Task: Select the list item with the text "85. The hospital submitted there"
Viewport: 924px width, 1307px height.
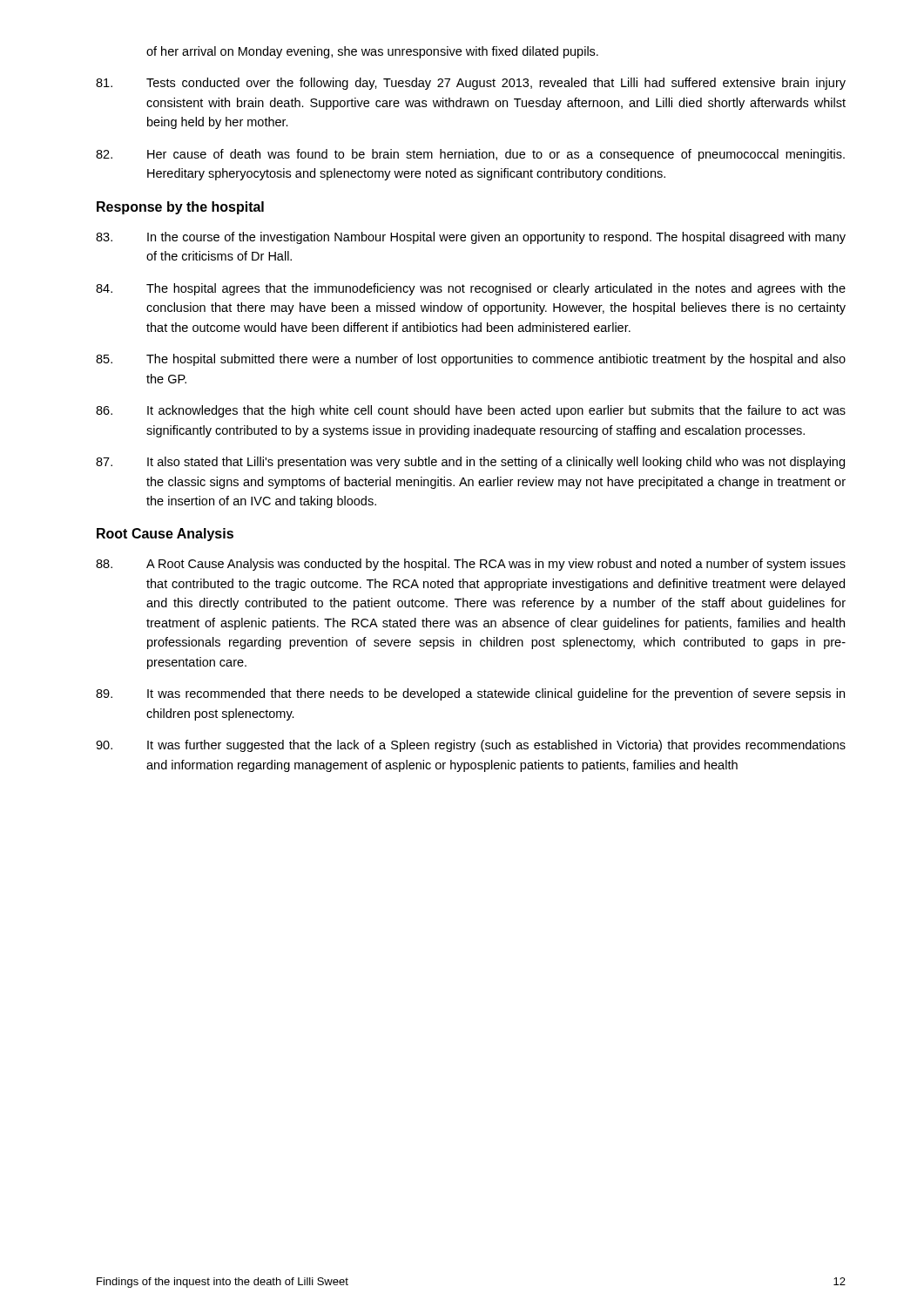Action: pyautogui.click(x=471, y=369)
